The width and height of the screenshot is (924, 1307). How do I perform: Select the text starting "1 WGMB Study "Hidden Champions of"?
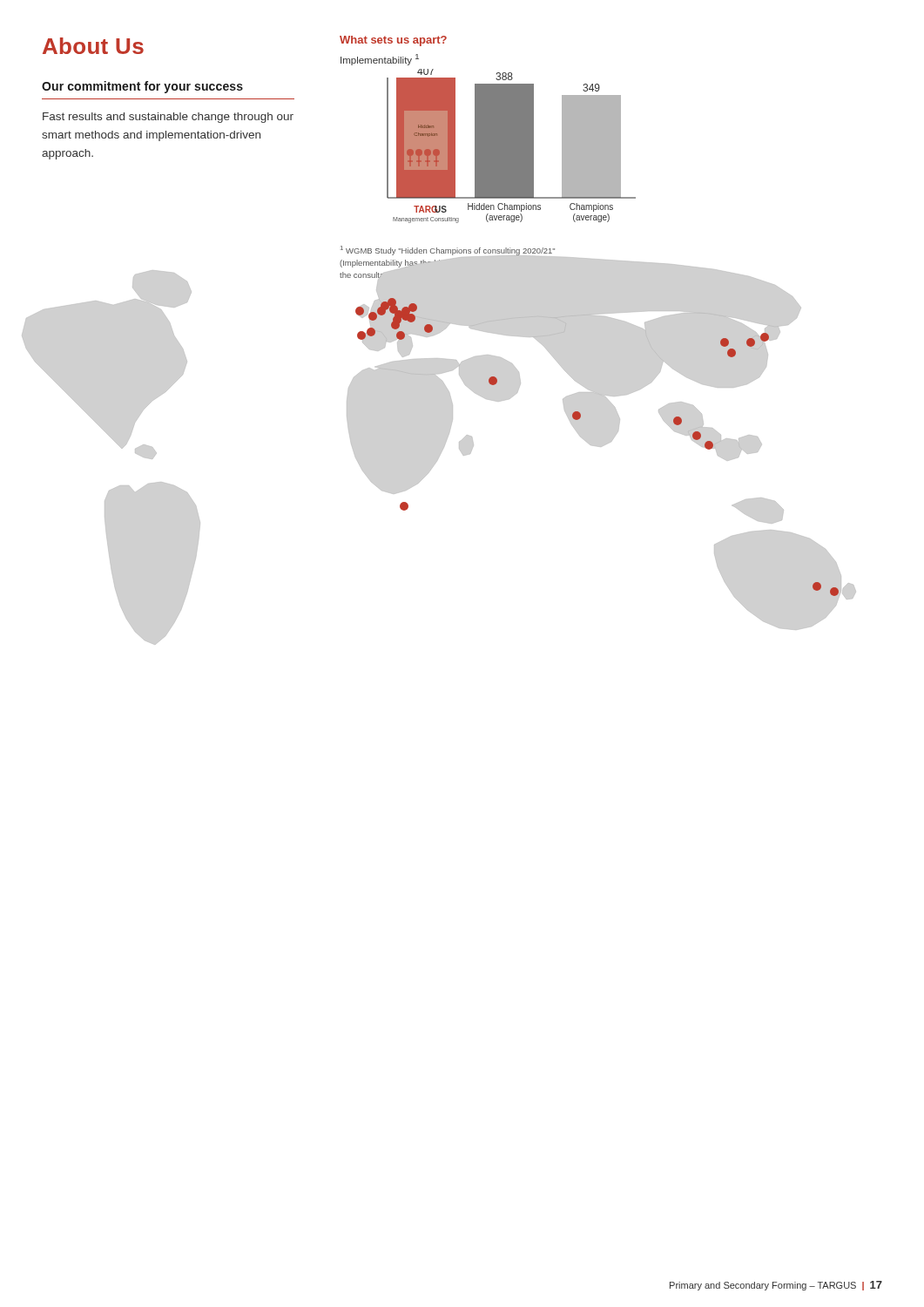tap(492, 262)
